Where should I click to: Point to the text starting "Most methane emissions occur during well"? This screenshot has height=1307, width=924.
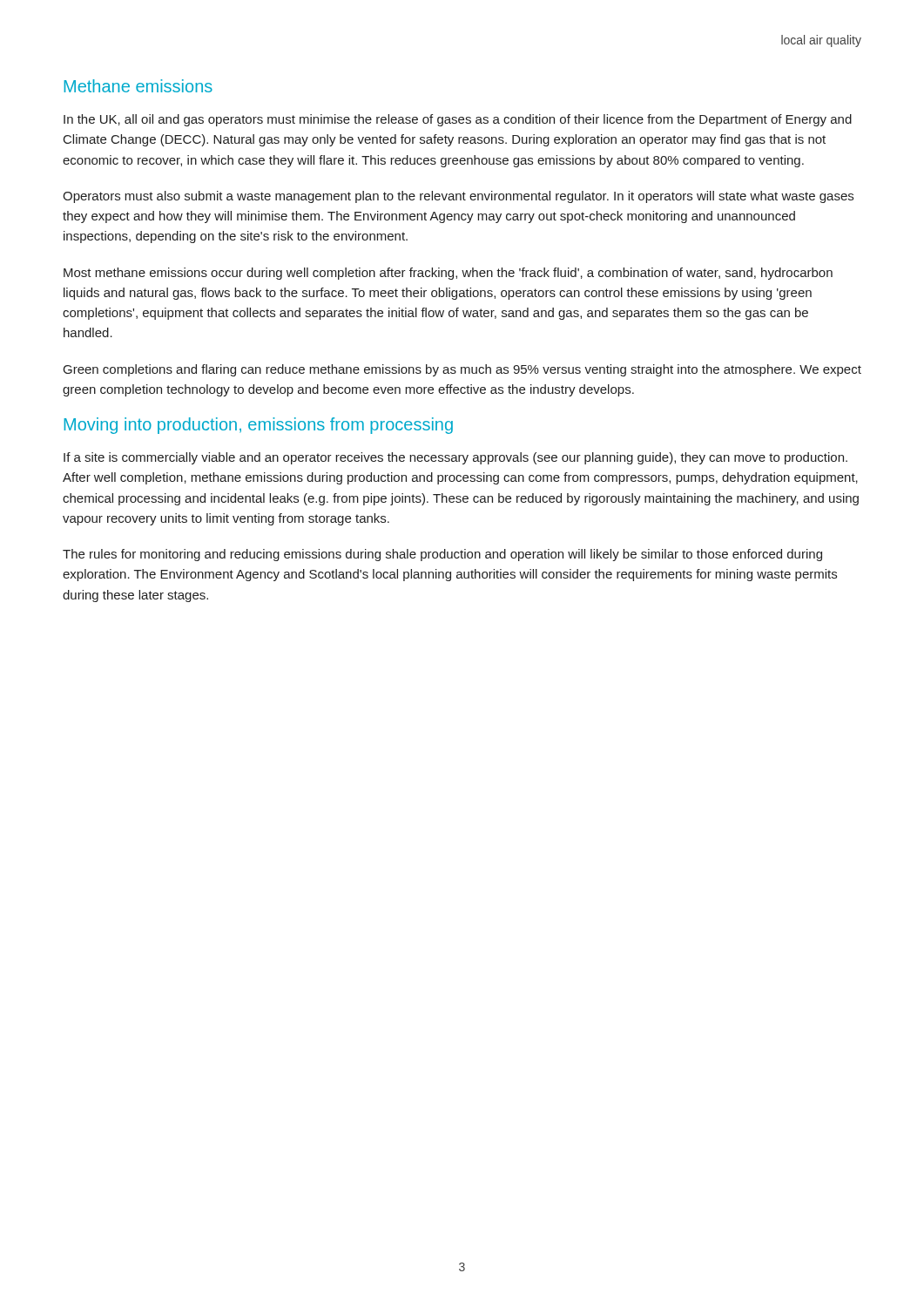pos(448,302)
